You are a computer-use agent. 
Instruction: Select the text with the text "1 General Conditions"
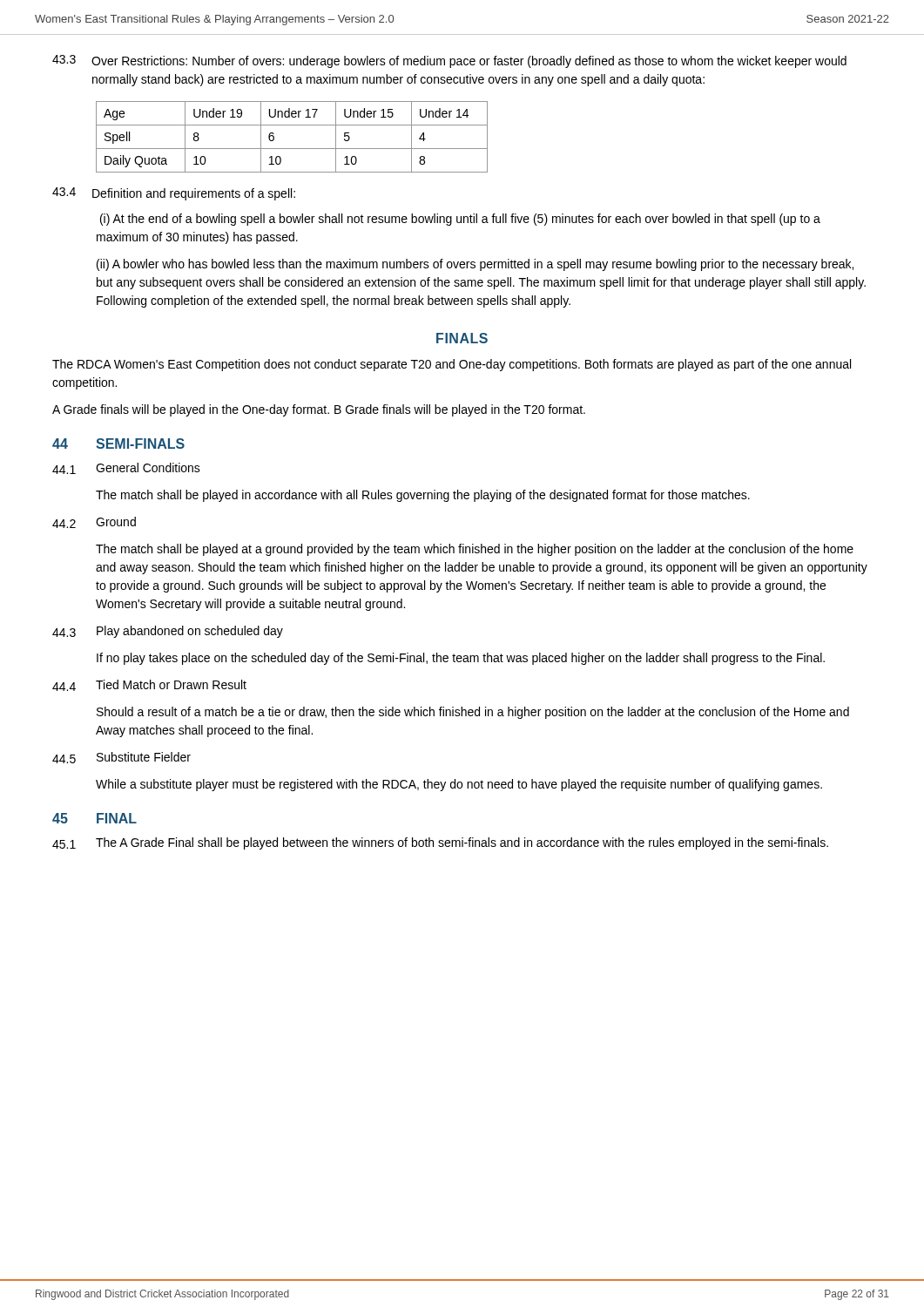(x=126, y=468)
